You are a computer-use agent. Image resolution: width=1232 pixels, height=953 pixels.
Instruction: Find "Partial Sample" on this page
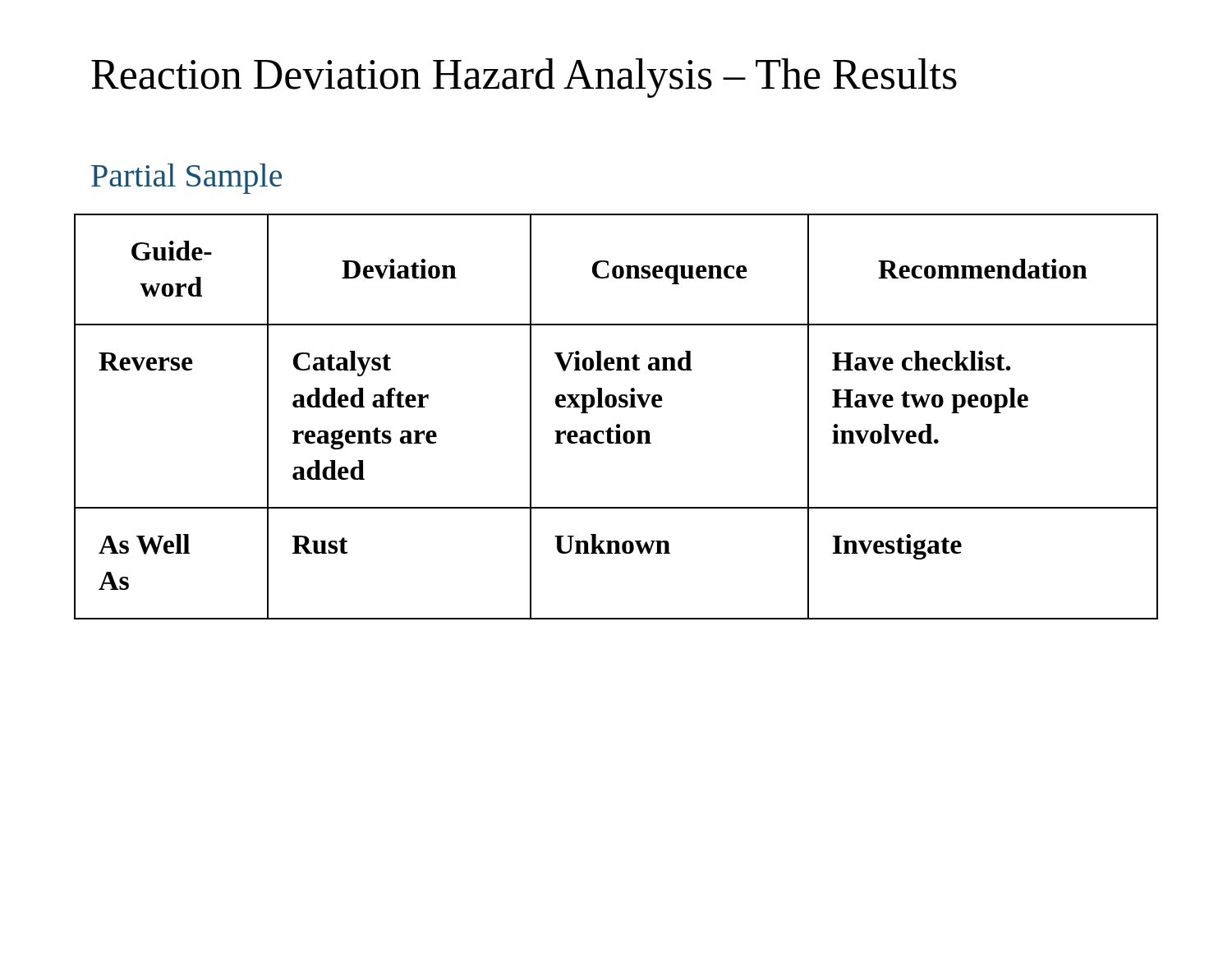tap(187, 175)
